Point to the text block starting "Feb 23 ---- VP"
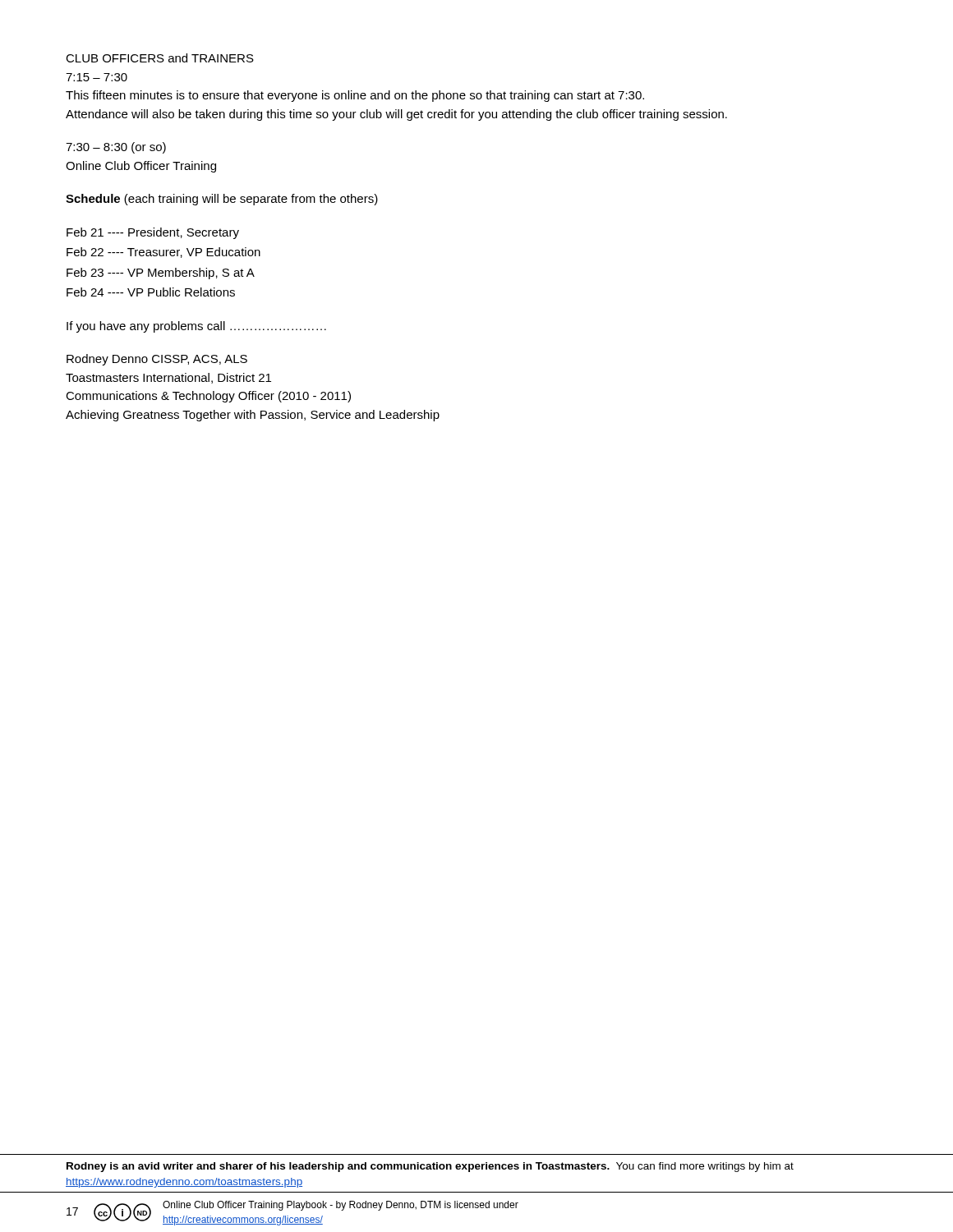Viewport: 953px width, 1232px height. click(x=160, y=272)
